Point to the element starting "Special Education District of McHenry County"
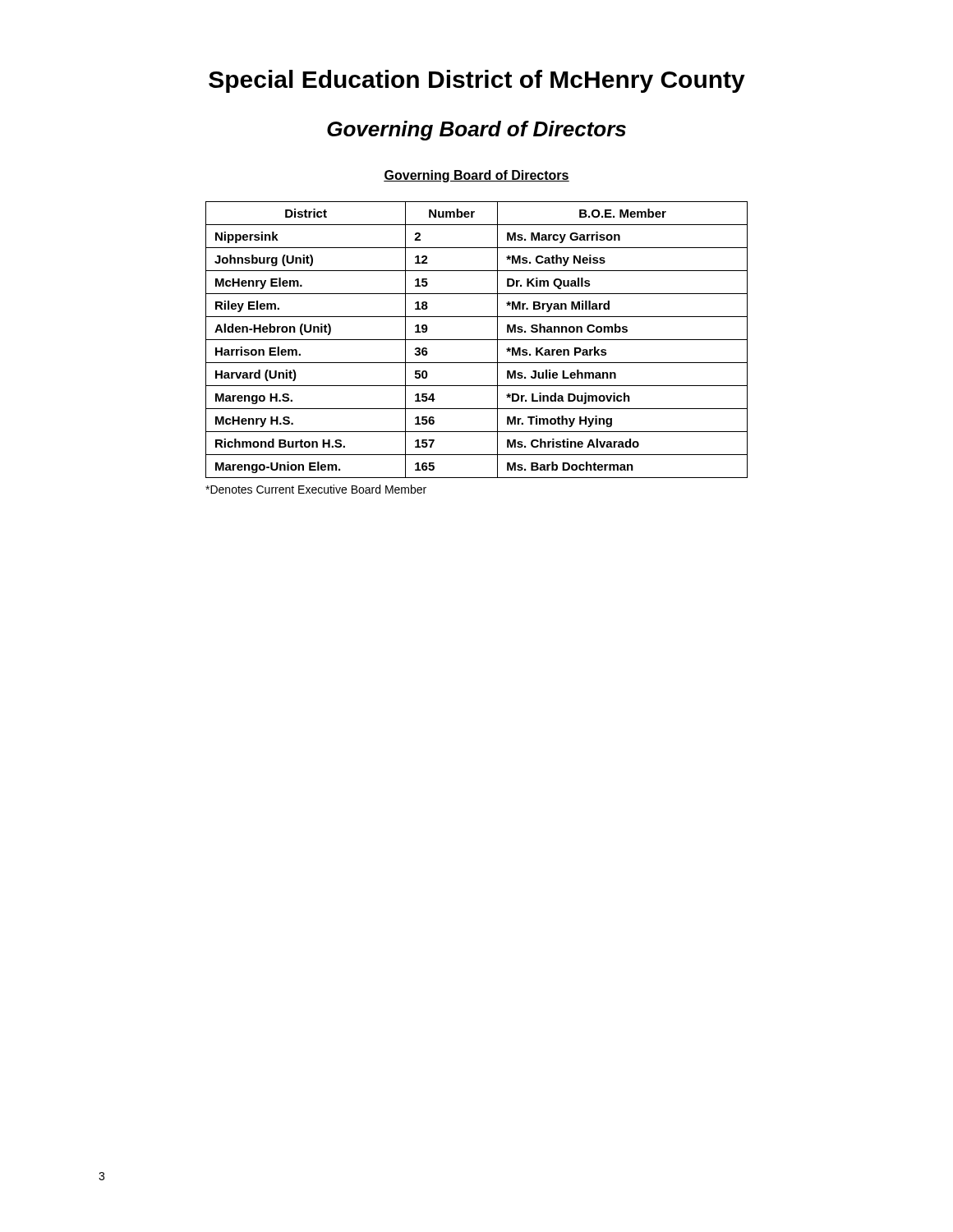The width and height of the screenshot is (953, 1232). tap(476, 79)
